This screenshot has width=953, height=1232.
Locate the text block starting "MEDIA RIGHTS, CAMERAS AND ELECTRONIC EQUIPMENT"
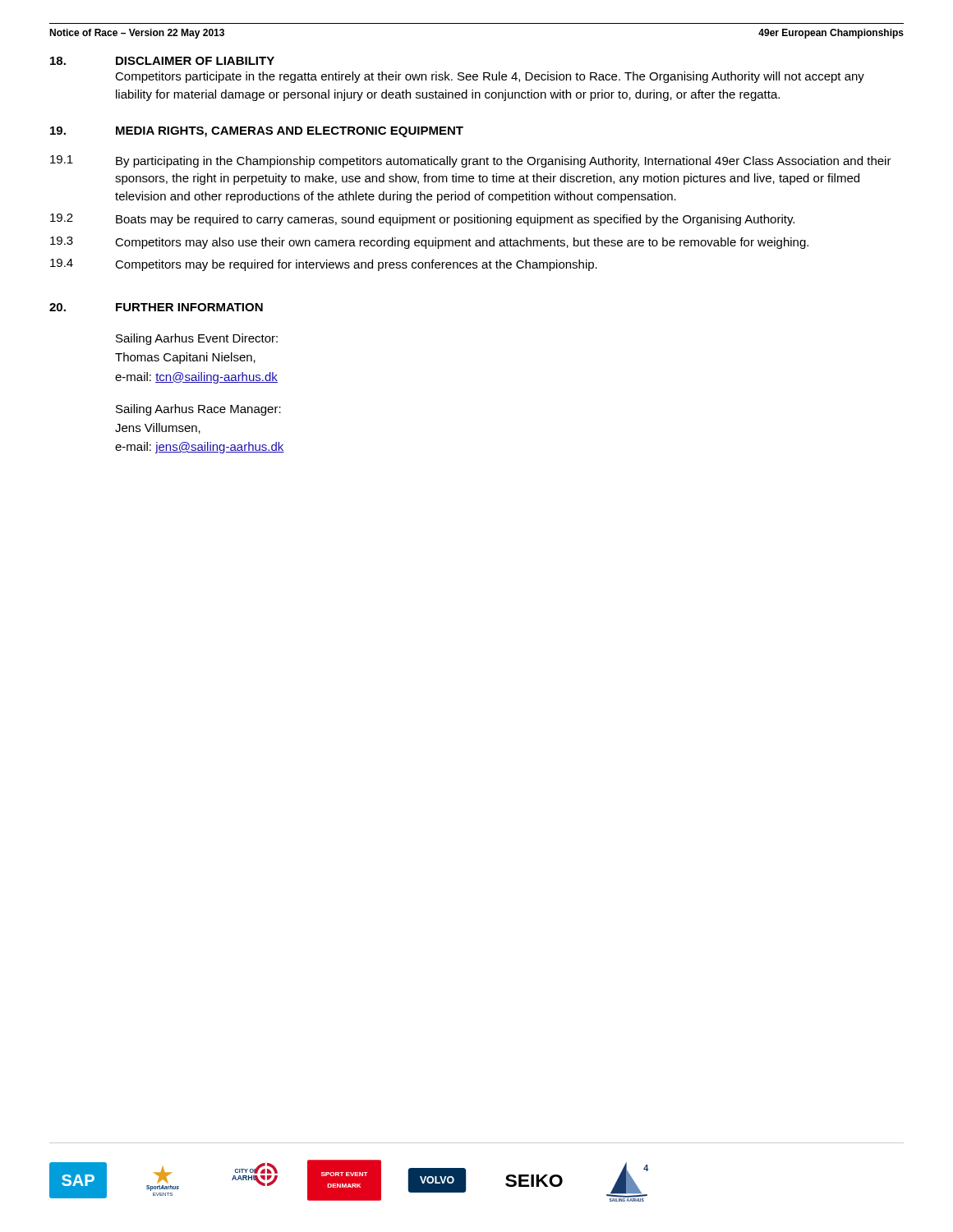tap(289, 130)
